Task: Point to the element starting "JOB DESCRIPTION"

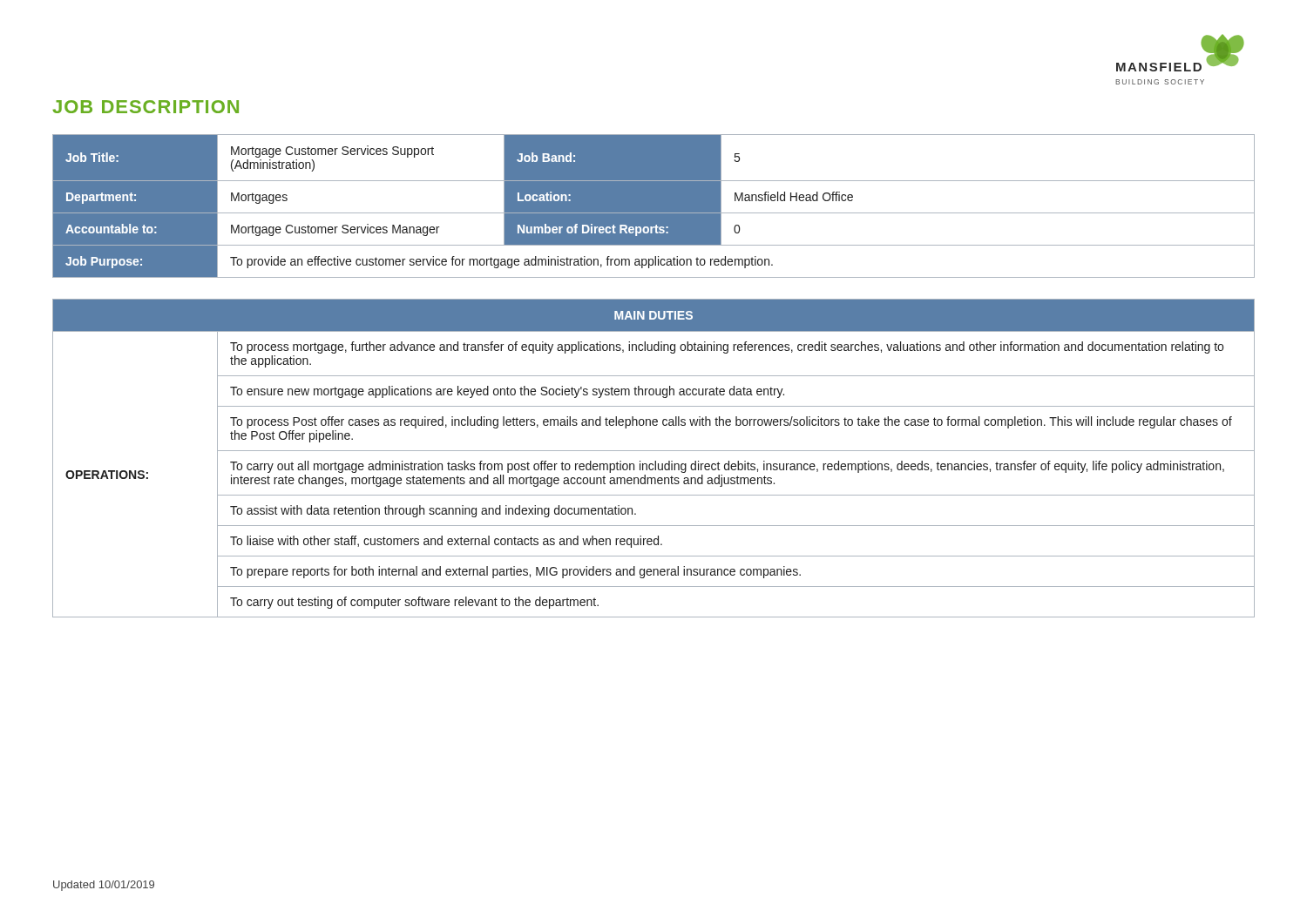Action: [147, 107]
